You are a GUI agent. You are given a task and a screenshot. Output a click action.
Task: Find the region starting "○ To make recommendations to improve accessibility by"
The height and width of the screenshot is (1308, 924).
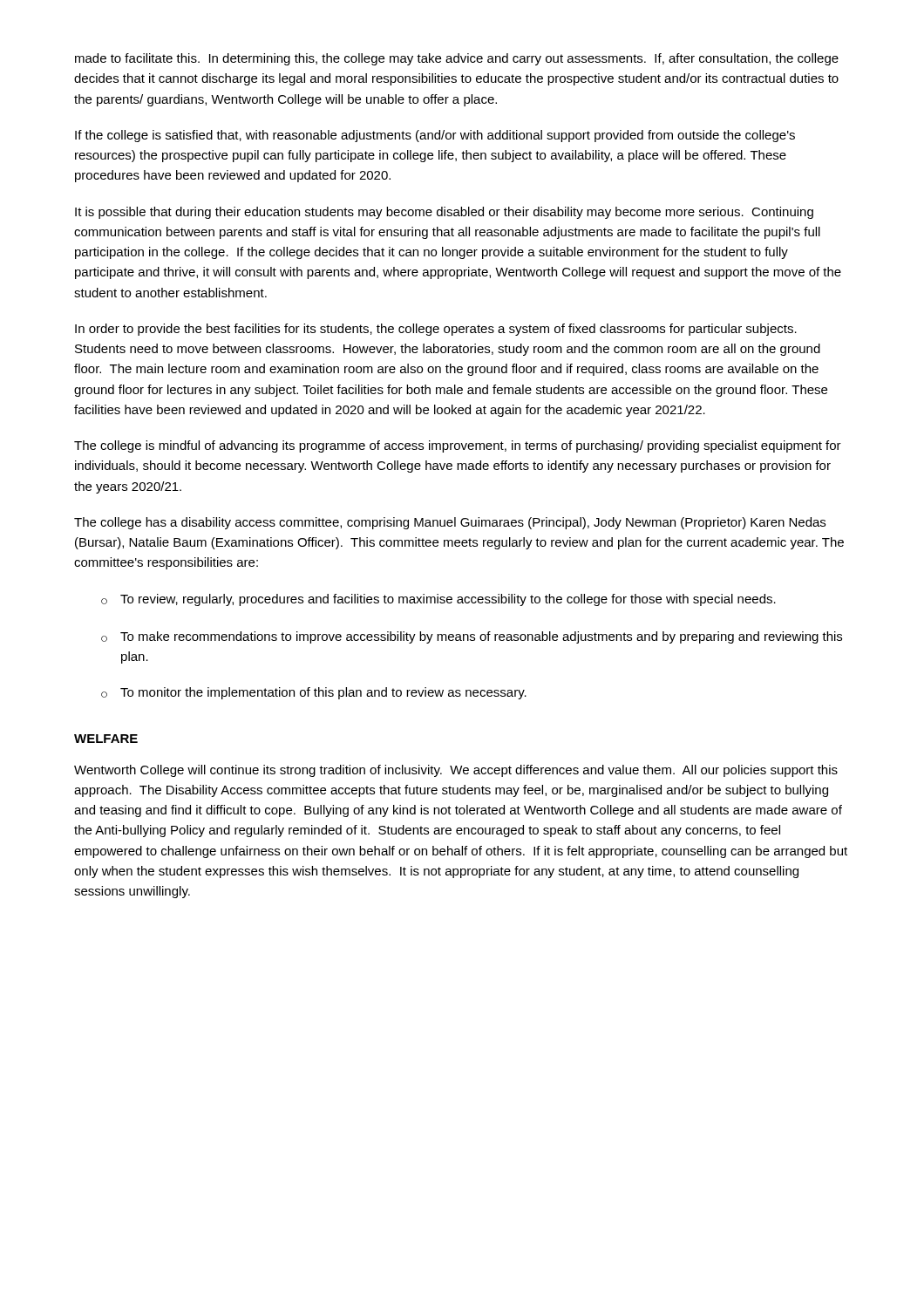click(x=475, y=646)
